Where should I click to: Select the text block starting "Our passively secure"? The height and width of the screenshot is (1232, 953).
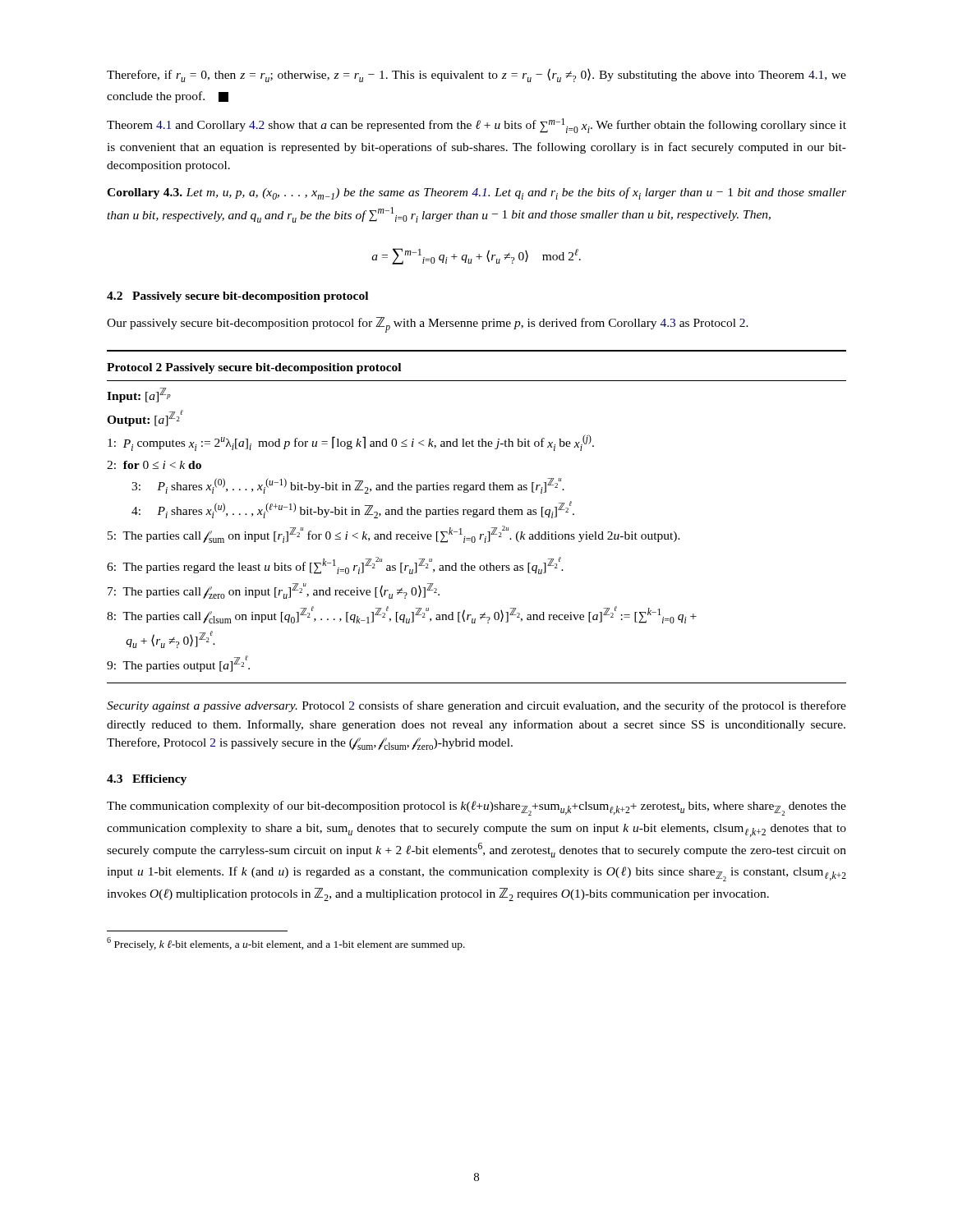pyautogui.click(x=428, y=324)
